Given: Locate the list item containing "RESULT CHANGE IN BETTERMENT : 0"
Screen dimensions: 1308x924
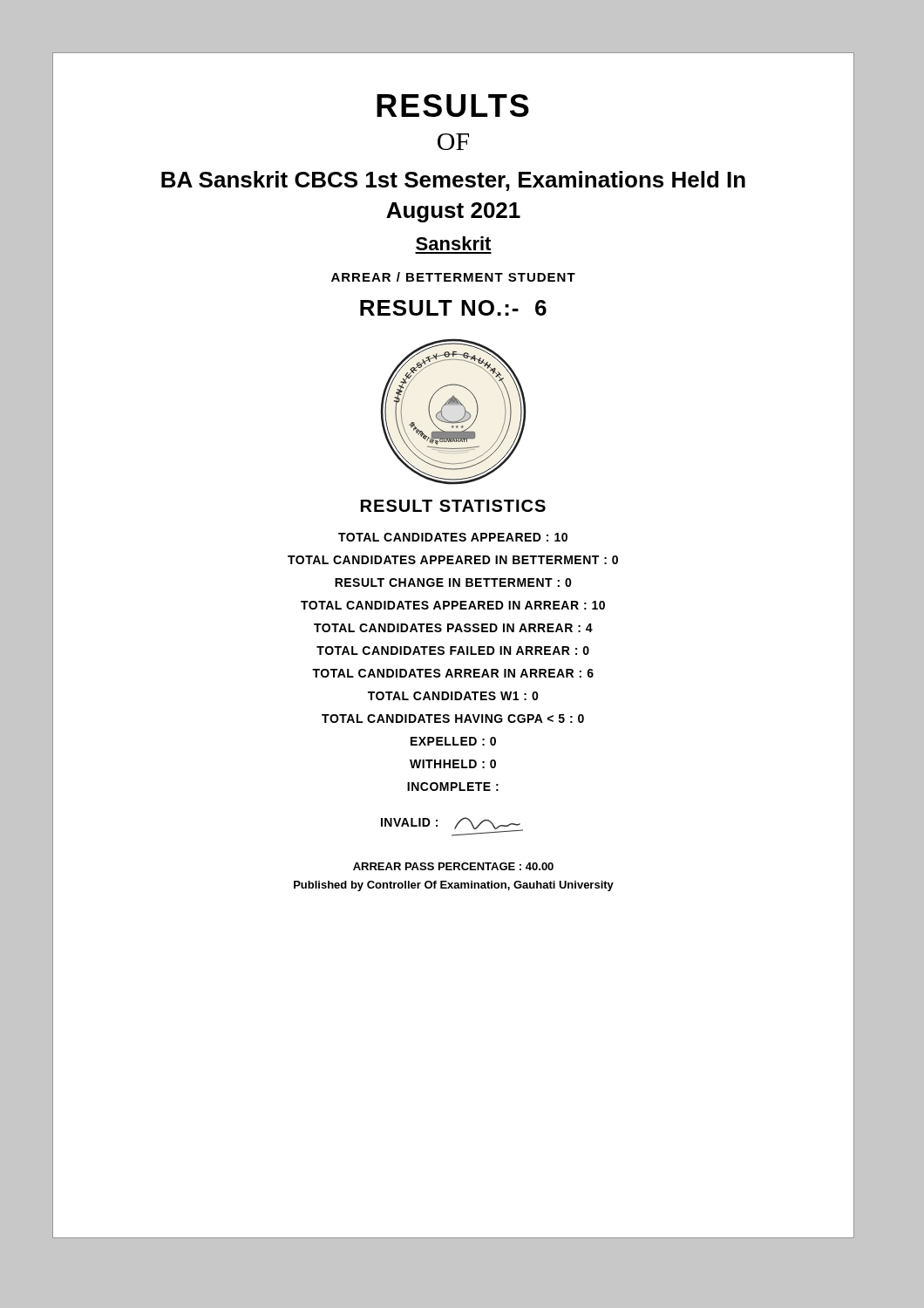Looking at the screenshot, I should (x=453, y=583).
